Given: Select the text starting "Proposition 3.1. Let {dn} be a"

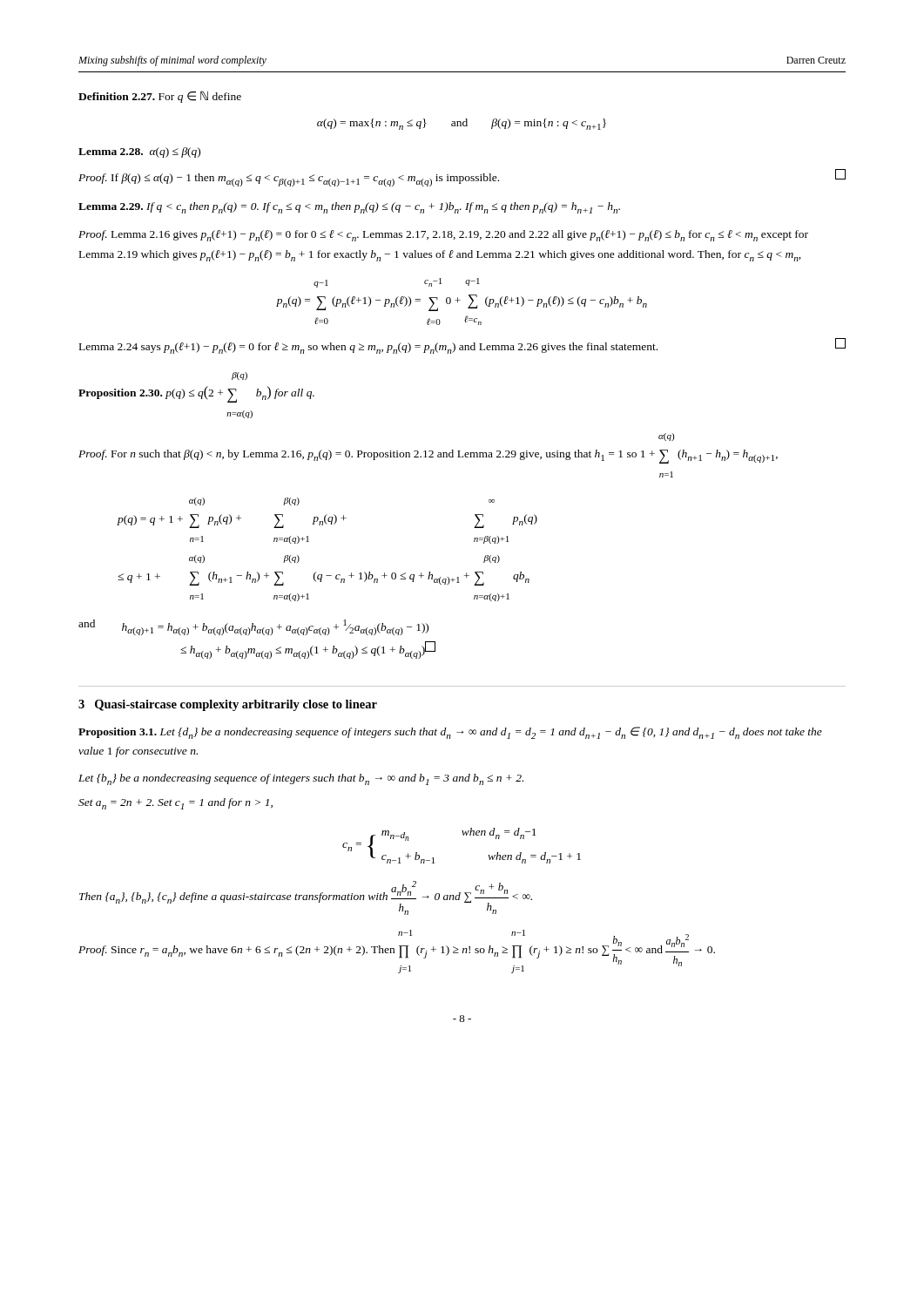Looking at the screenshot, I should pyautogui.click(x=450, y=741).
